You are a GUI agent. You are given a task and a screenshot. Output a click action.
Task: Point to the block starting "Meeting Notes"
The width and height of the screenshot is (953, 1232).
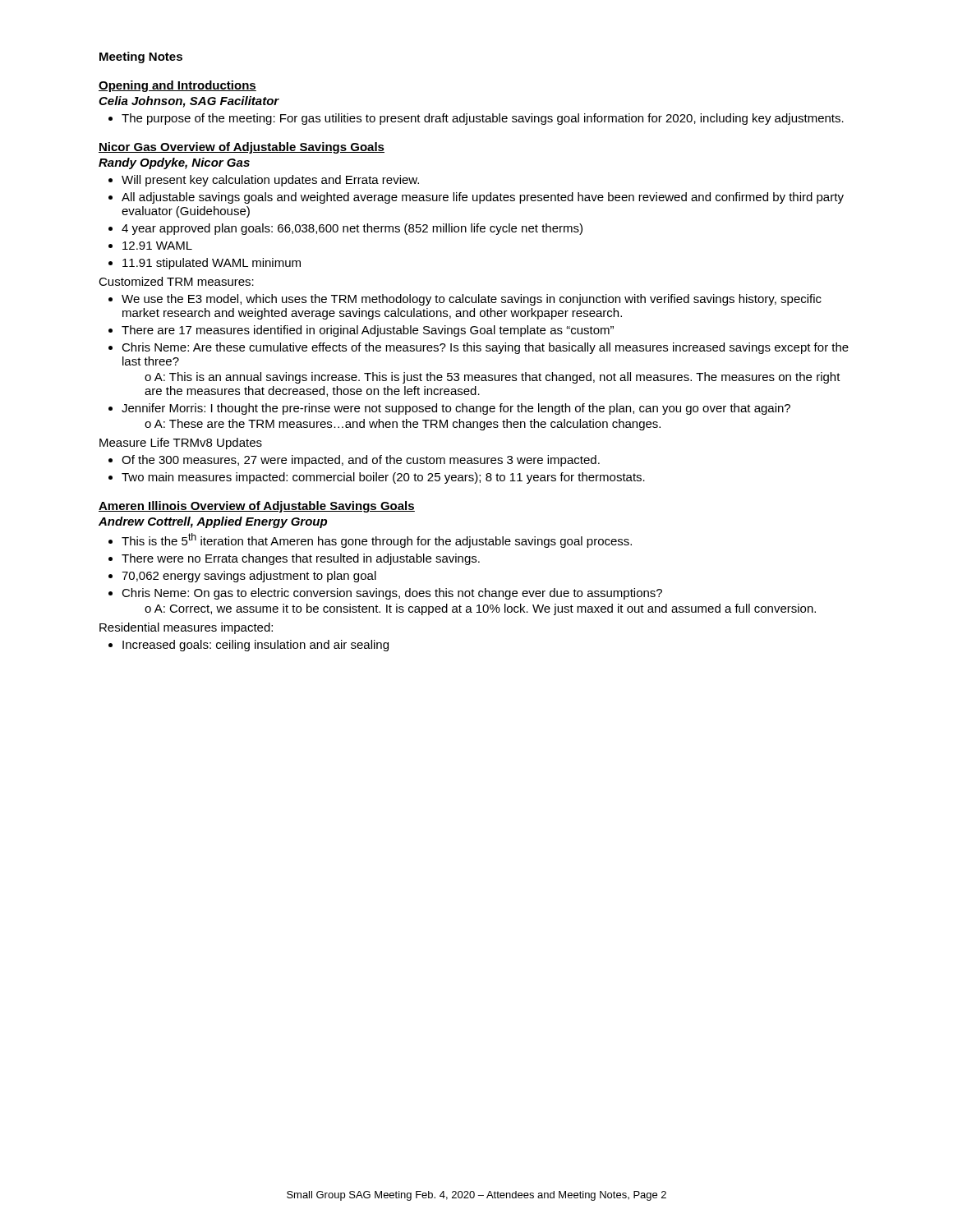(141, 56)
